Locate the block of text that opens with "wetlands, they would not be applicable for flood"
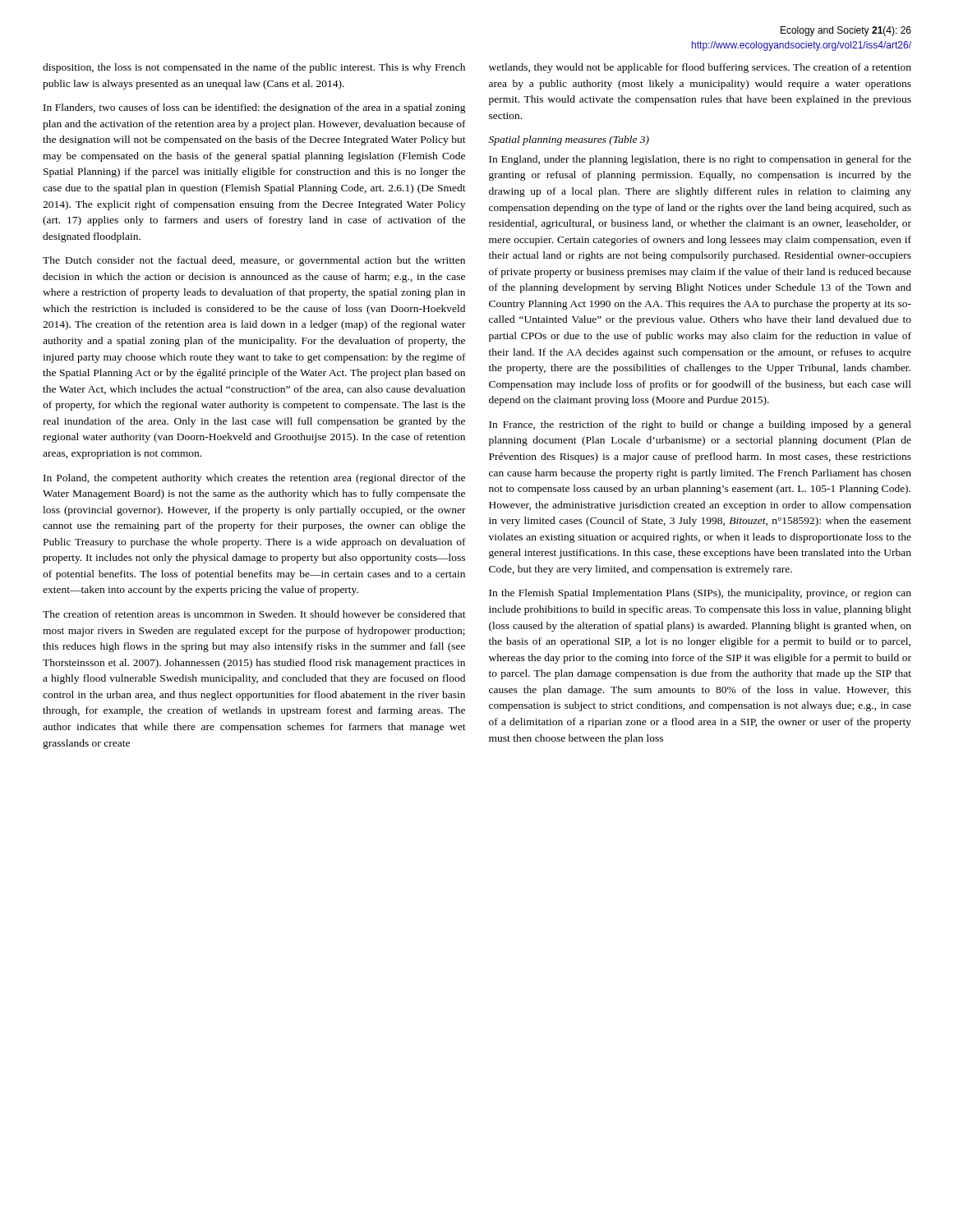Screen dimensions: 1232x954 coord(700,91)
